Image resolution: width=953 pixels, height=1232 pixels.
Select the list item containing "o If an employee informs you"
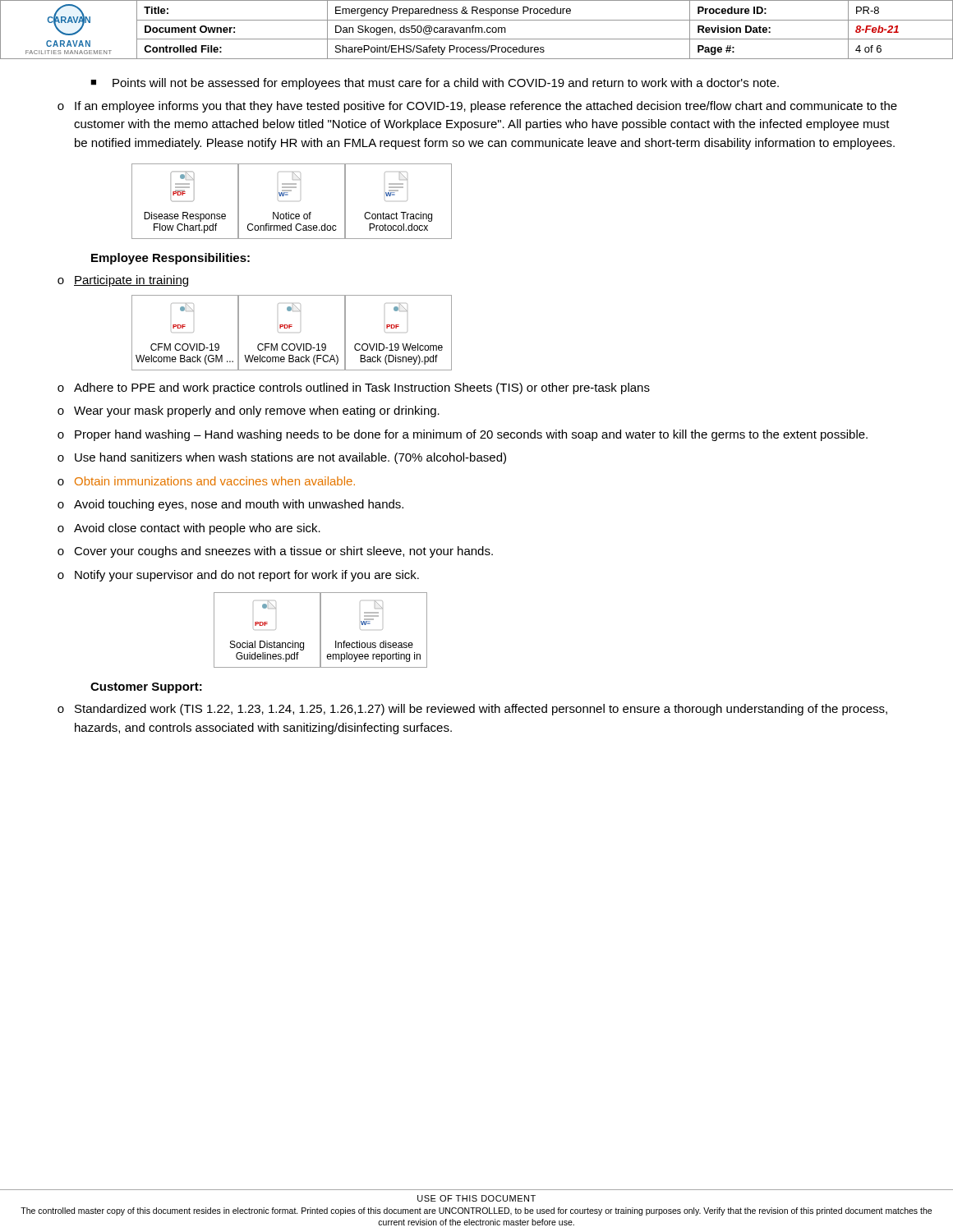(476, 124)
